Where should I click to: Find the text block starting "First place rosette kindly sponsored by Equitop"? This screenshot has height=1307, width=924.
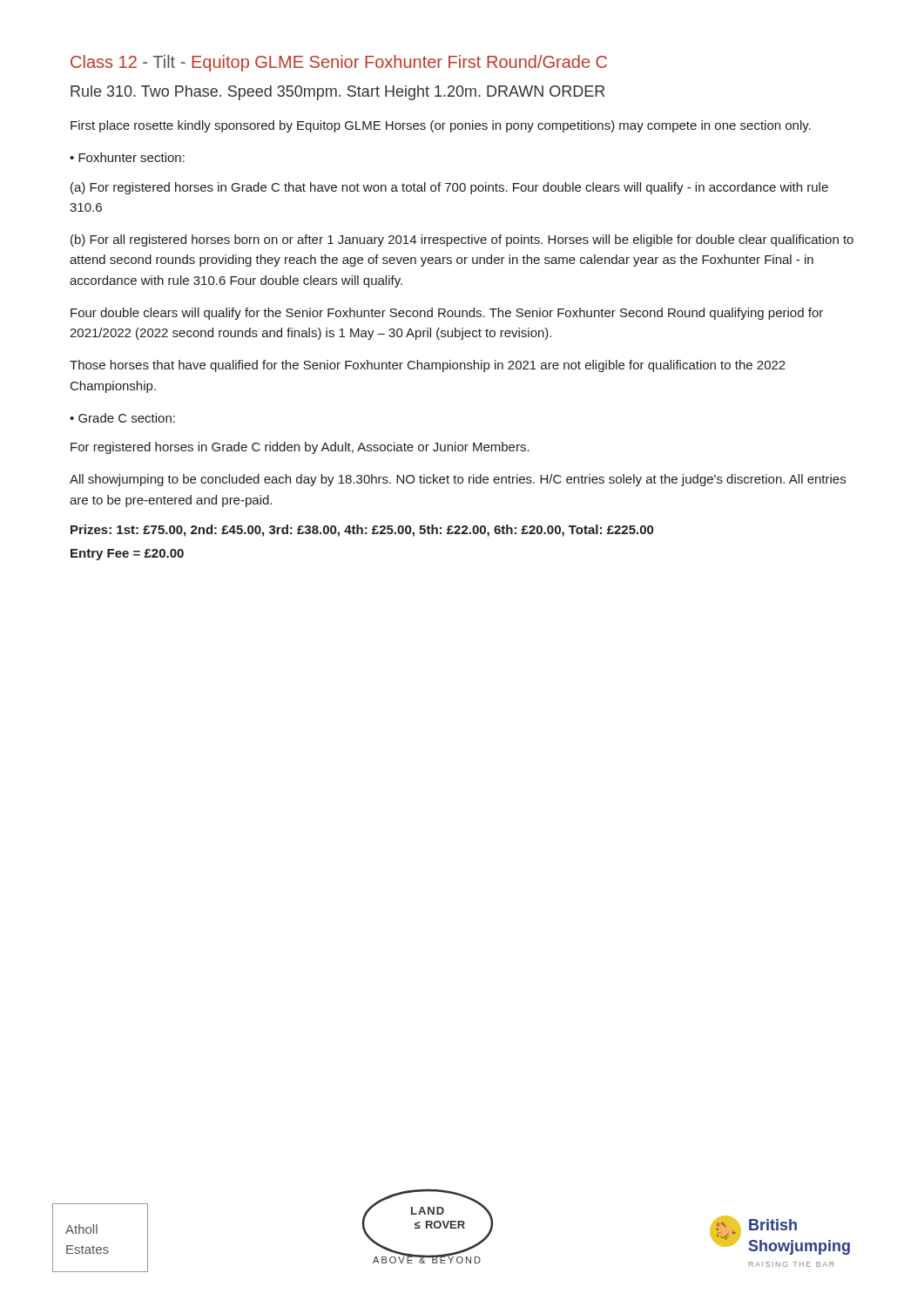coord(441,125)
